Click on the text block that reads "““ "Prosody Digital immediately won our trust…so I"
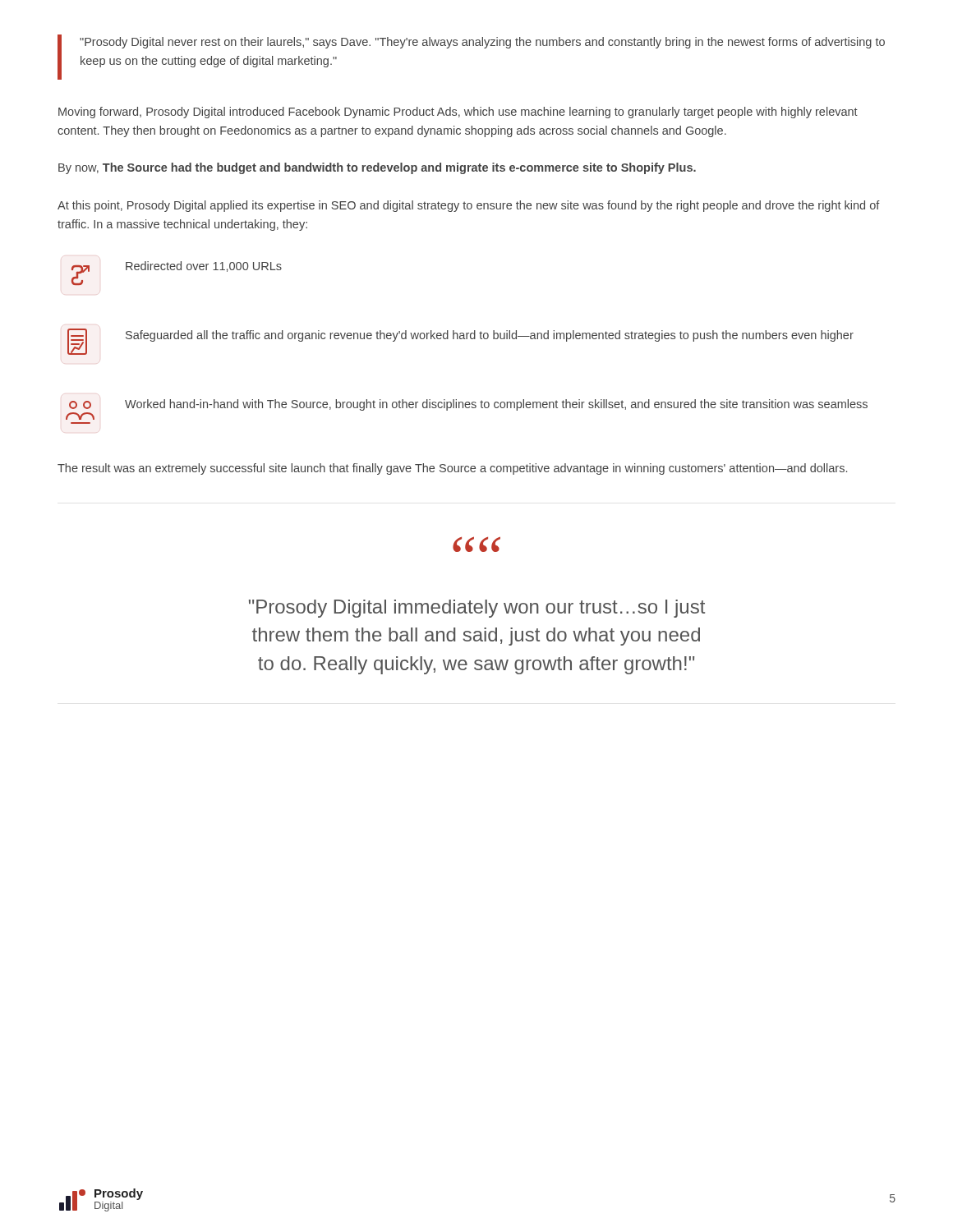This screenshot has height=1232, width=953. point(476,601)
